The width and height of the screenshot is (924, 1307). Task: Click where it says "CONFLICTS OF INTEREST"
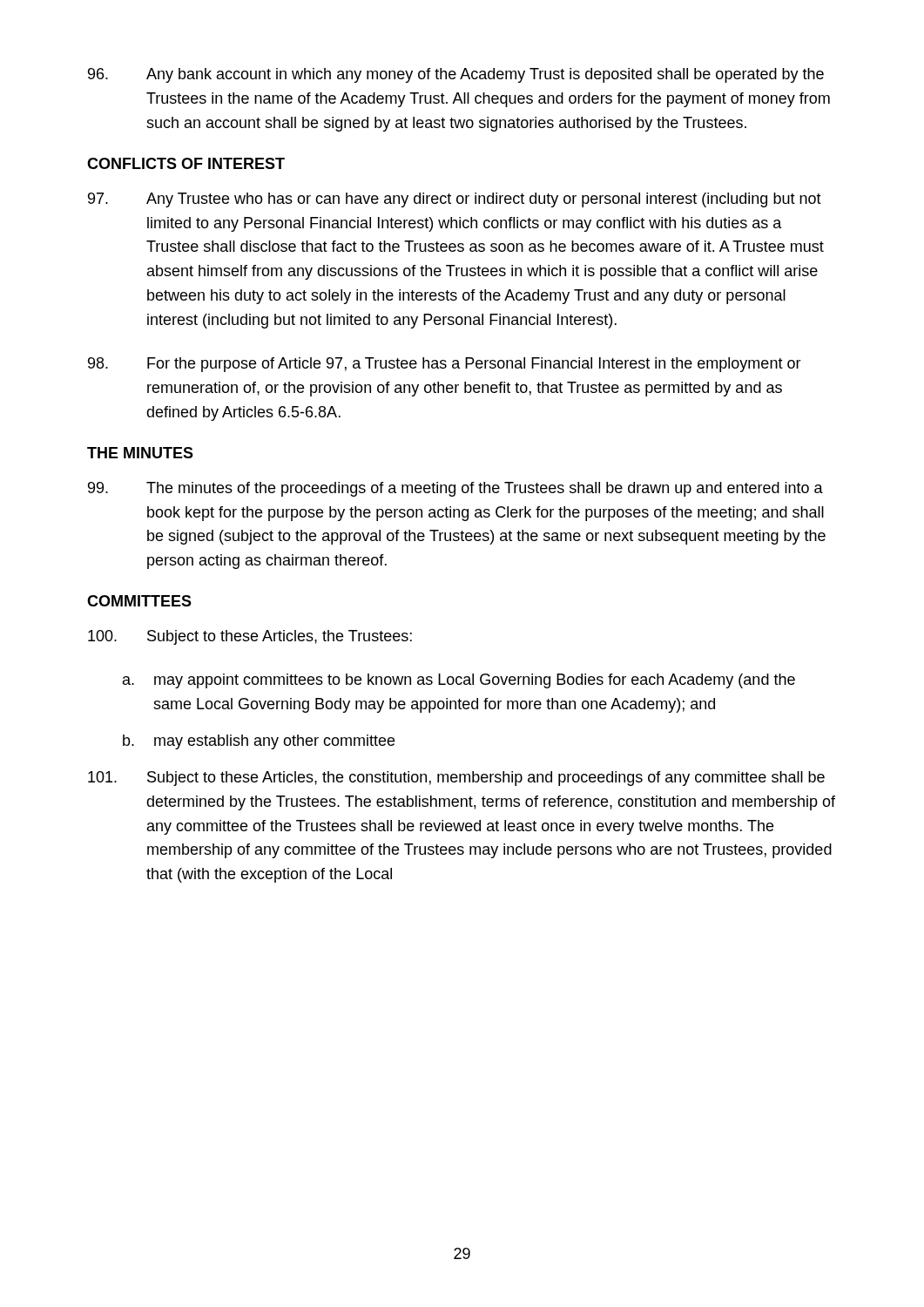coord(186,164)
